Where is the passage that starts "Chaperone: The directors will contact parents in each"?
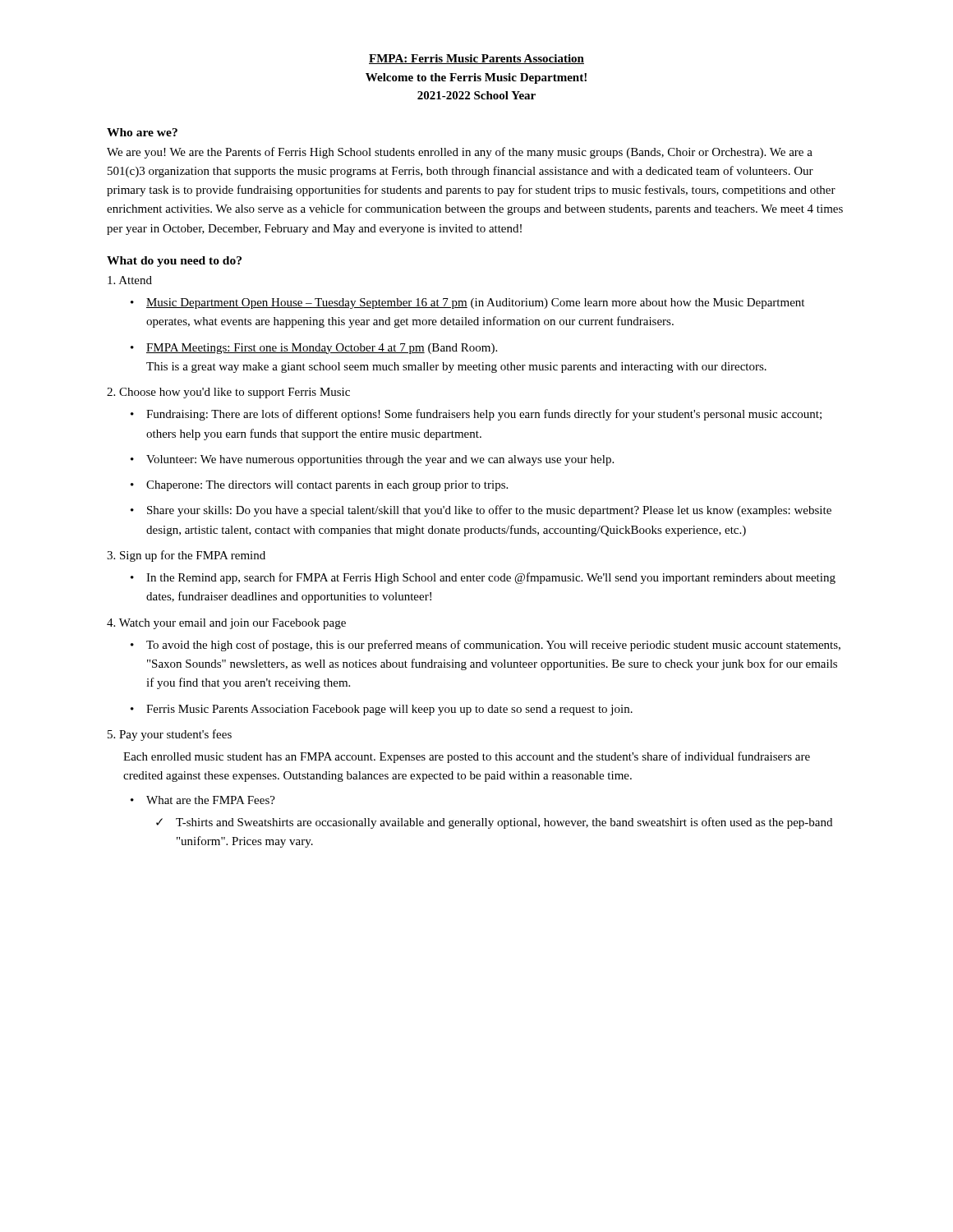 click(x=327, y=485)
